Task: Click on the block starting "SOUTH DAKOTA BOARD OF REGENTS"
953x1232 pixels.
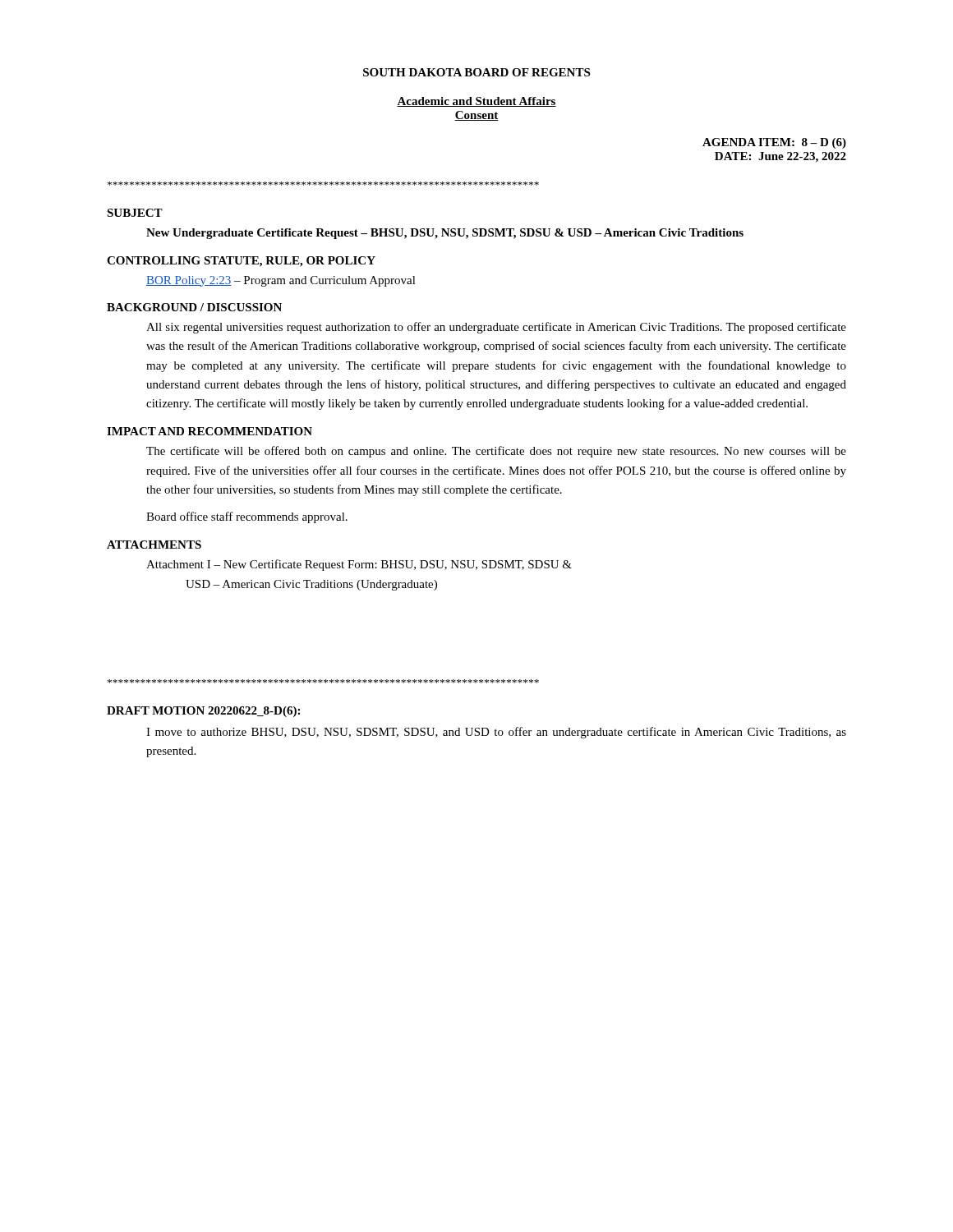Action: [x=476, y=72]
